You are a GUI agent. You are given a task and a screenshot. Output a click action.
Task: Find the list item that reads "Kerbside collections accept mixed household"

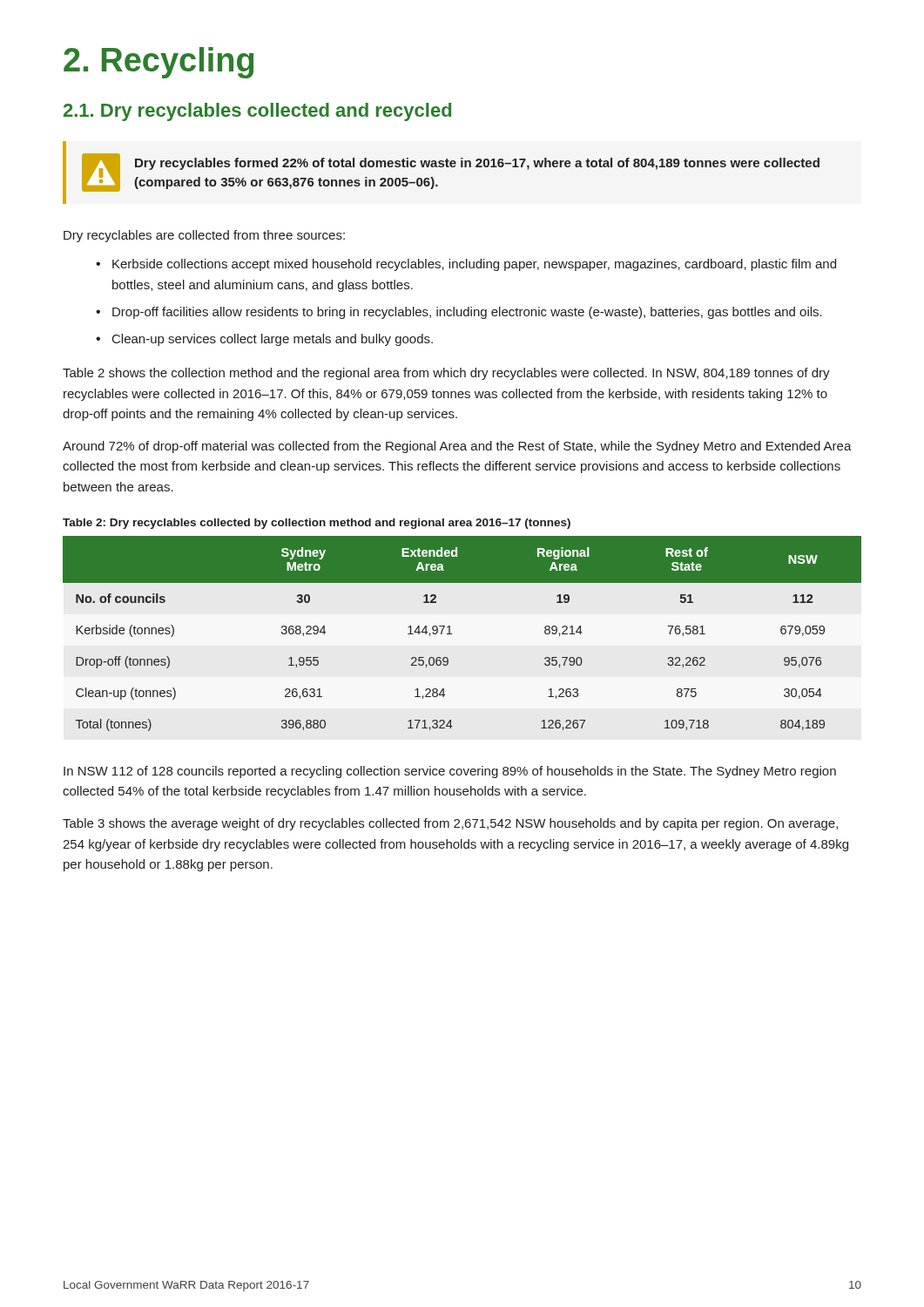click(x=474, y=274)
